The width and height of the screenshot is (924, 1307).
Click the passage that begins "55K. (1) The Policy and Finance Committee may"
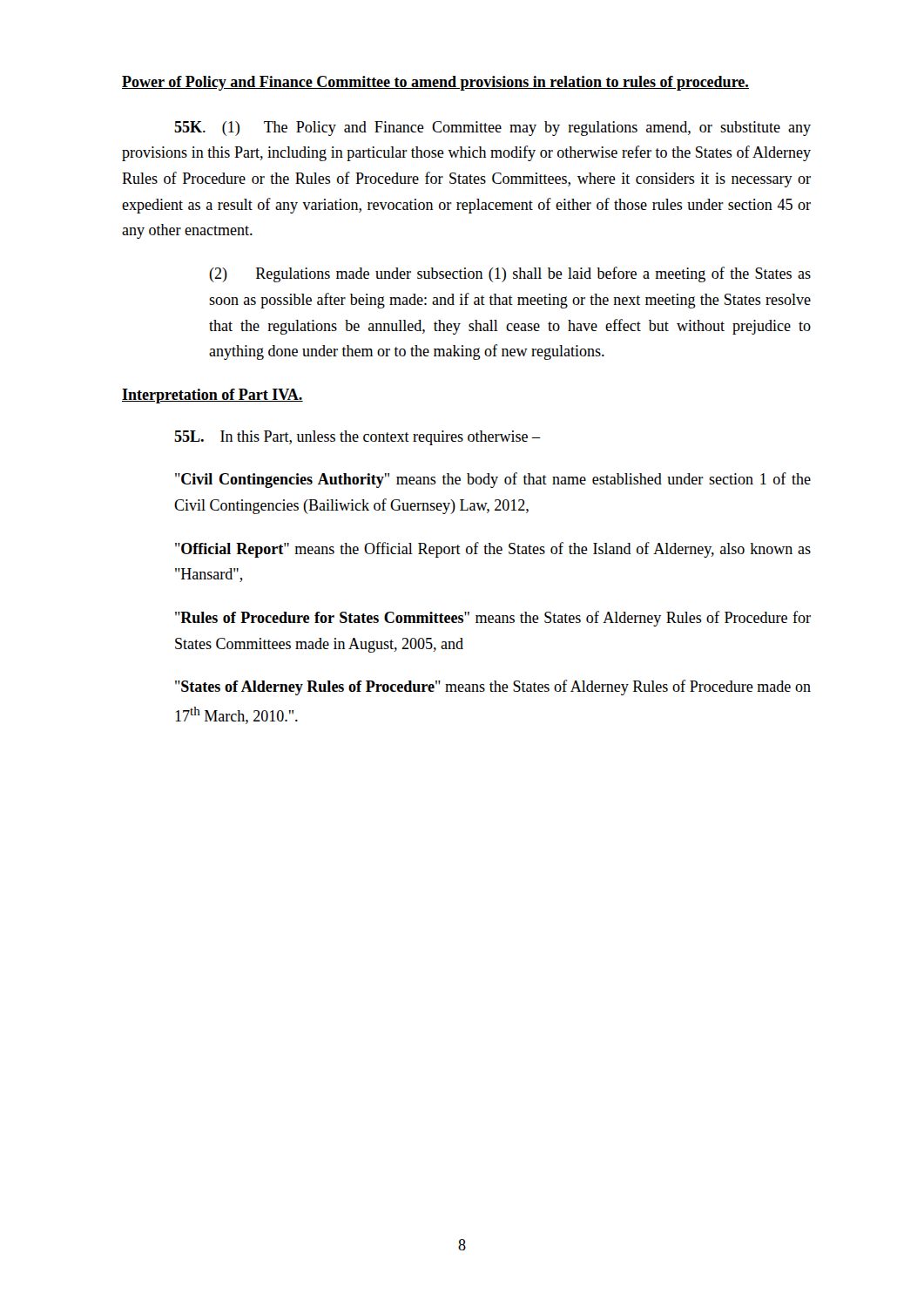[466, 179]
